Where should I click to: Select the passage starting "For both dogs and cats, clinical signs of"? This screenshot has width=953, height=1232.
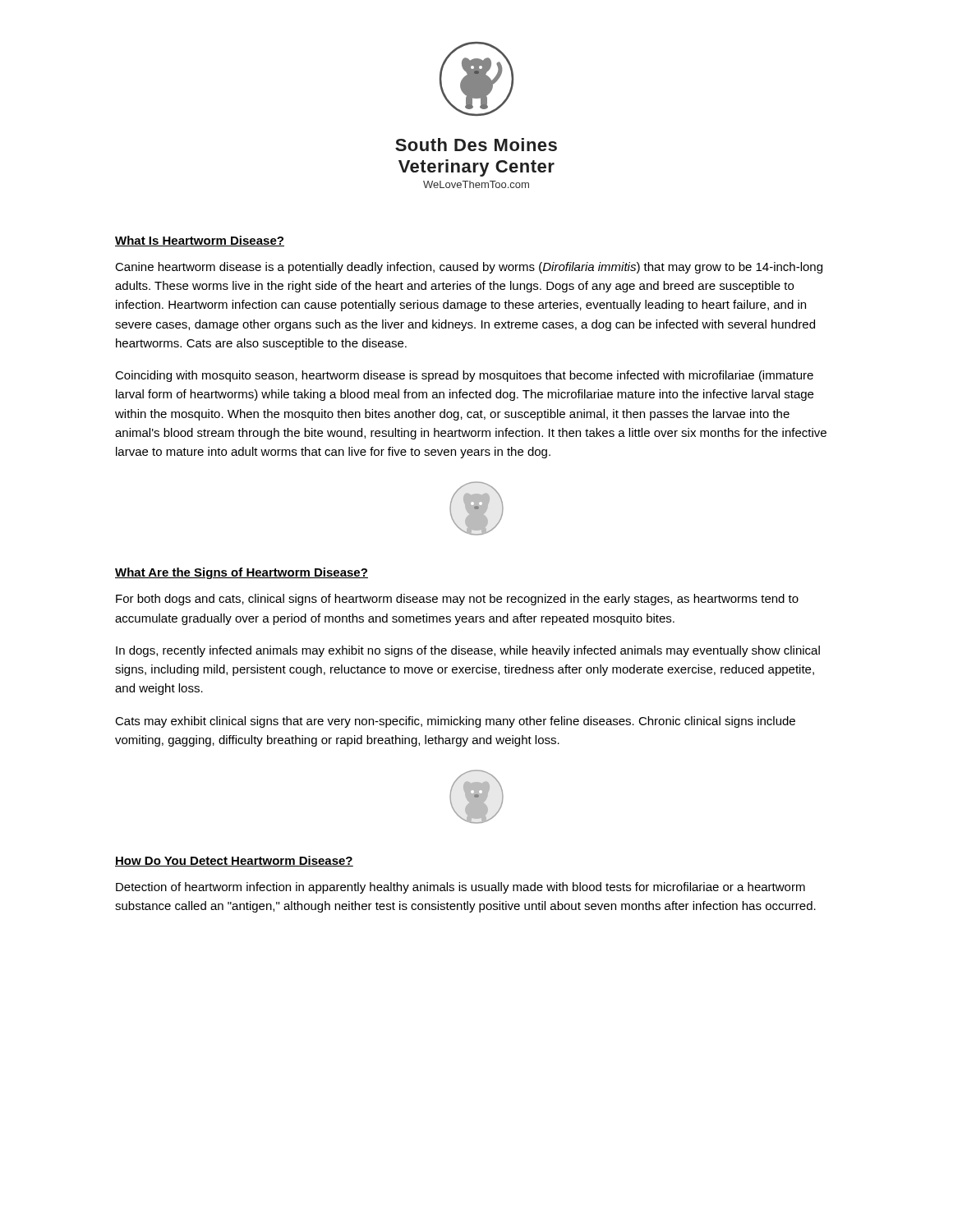457,608
